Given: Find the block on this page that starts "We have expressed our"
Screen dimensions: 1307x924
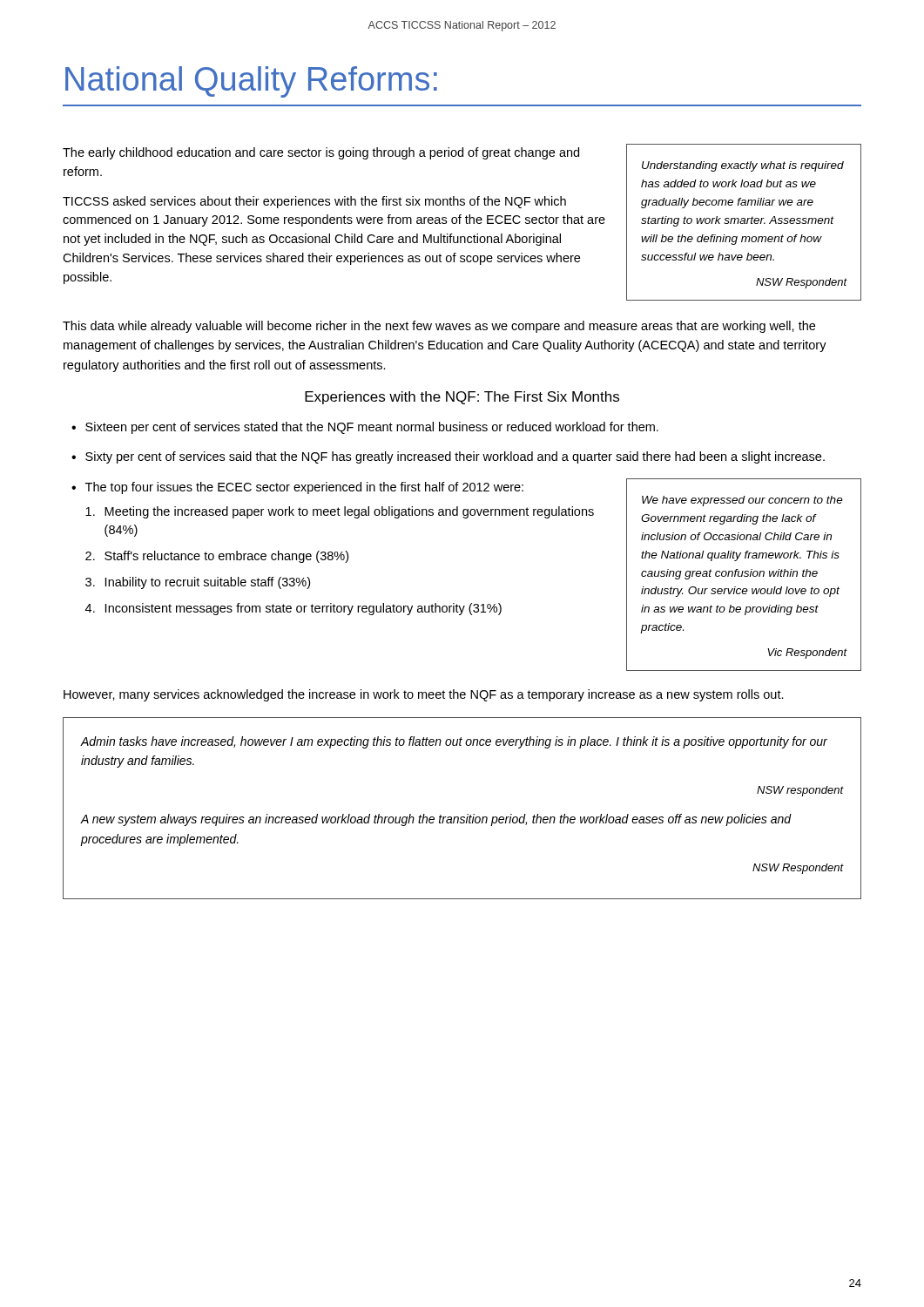Looking at the screenshot, I should [x=744, y=577].
